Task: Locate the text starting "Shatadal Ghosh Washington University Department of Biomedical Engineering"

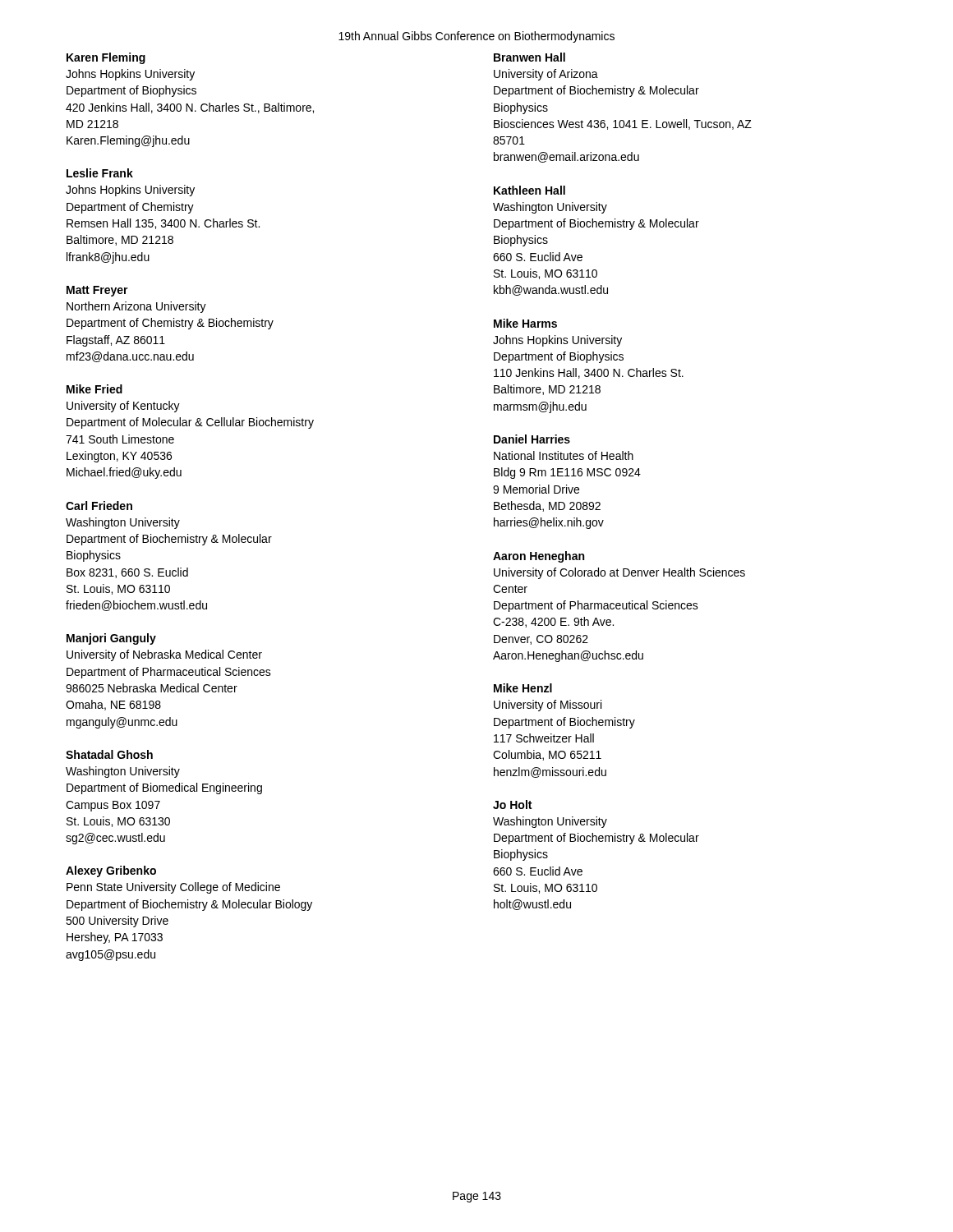Action: [263, 797]
